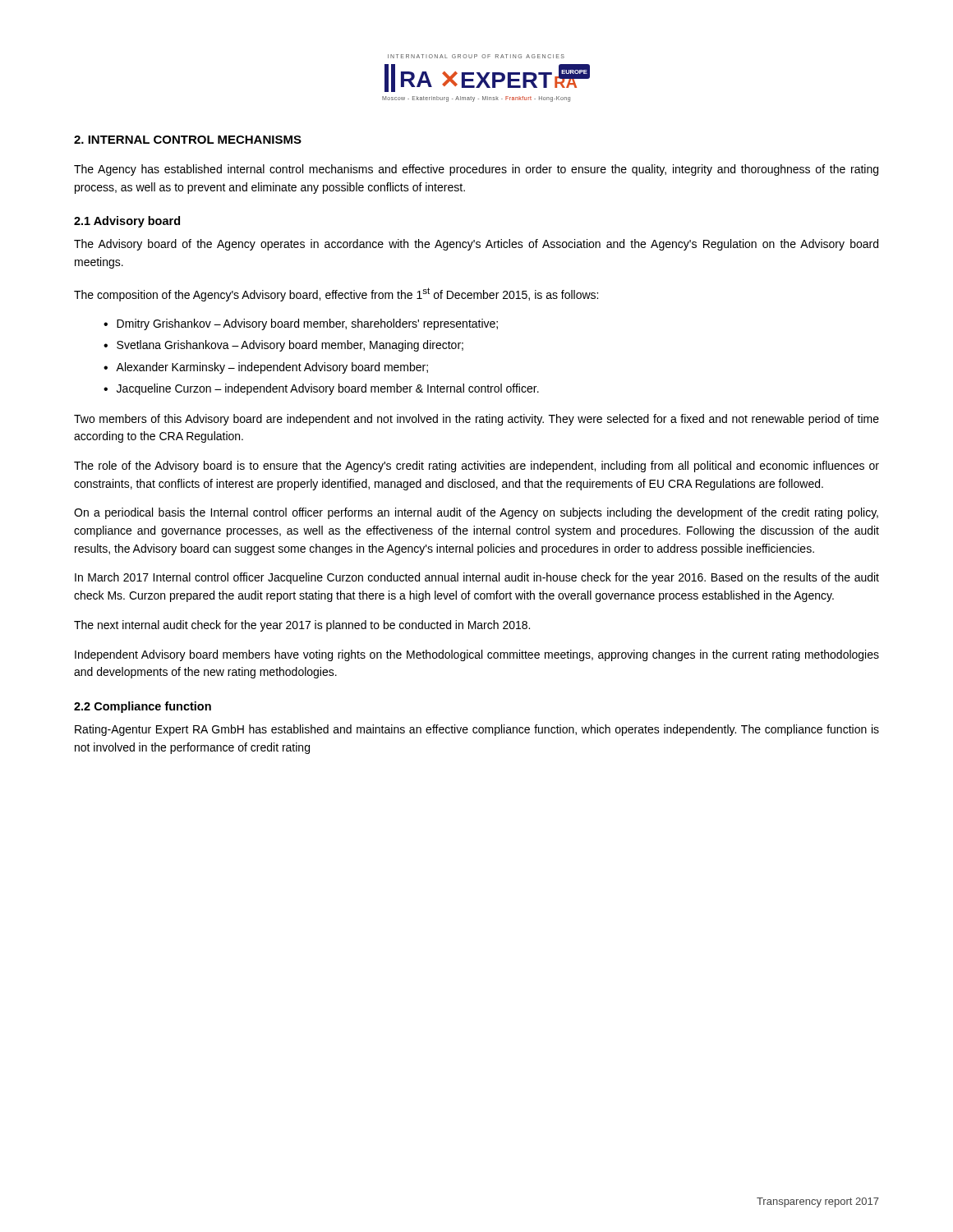Image resolution: width=953 pixels, height=1232 pixels.
Task: Find the passage starting "2.2 Compliance function"
Action: click(x=143, y=706)
